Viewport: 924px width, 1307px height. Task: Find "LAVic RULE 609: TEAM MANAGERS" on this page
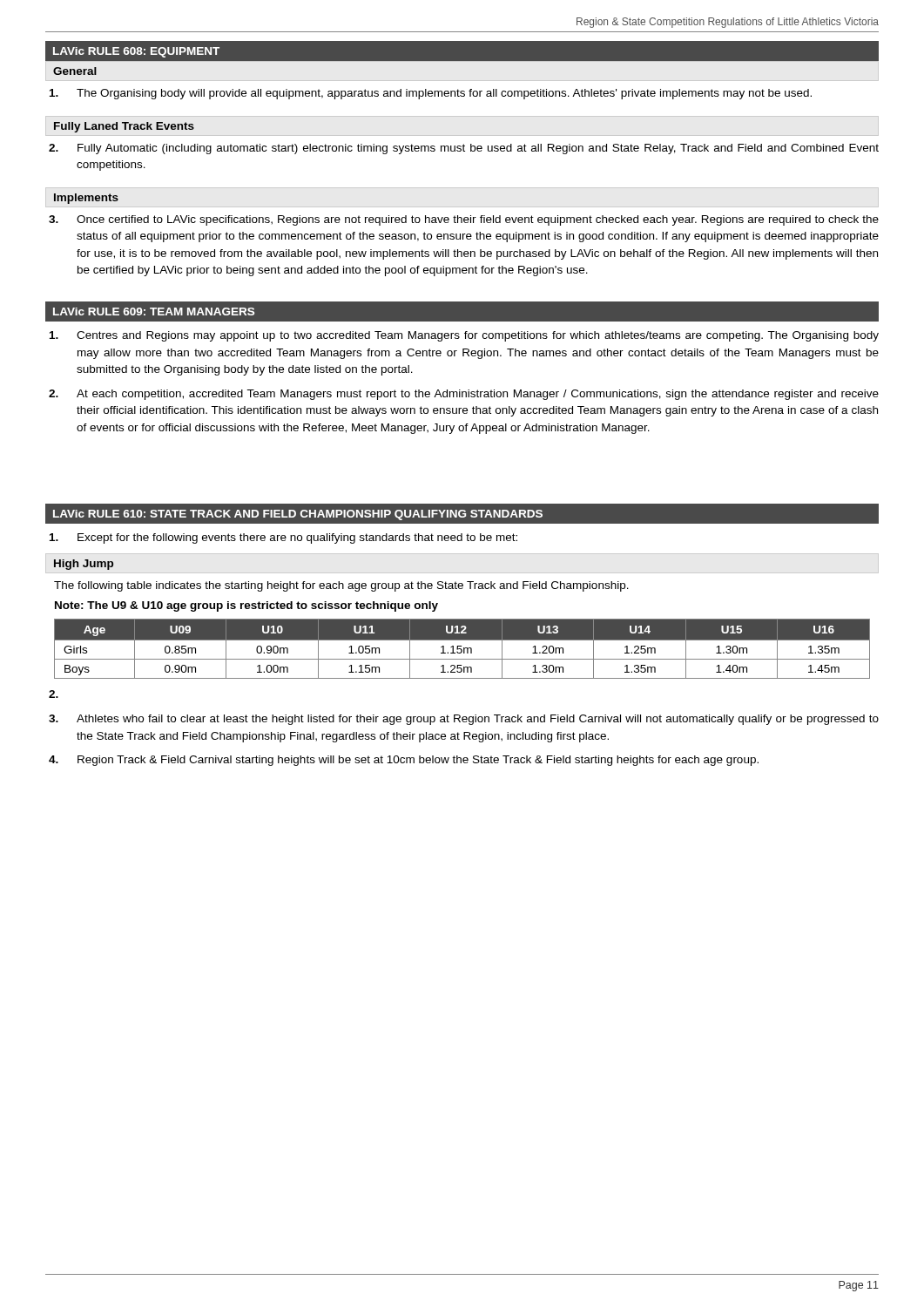[x=154, y=311]
